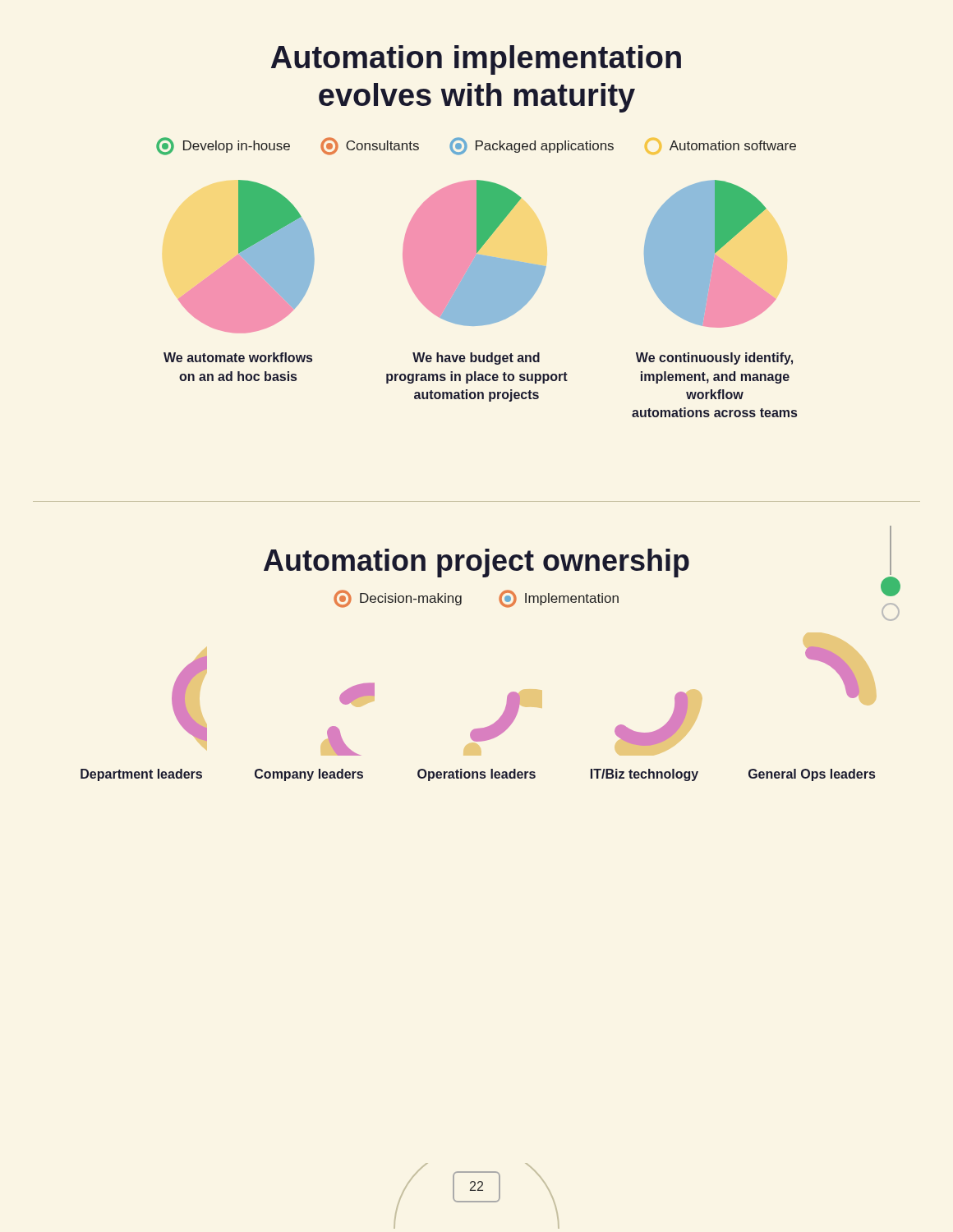Navigate to the element starting "Decision-making Implementation"

tap(395, 598)
